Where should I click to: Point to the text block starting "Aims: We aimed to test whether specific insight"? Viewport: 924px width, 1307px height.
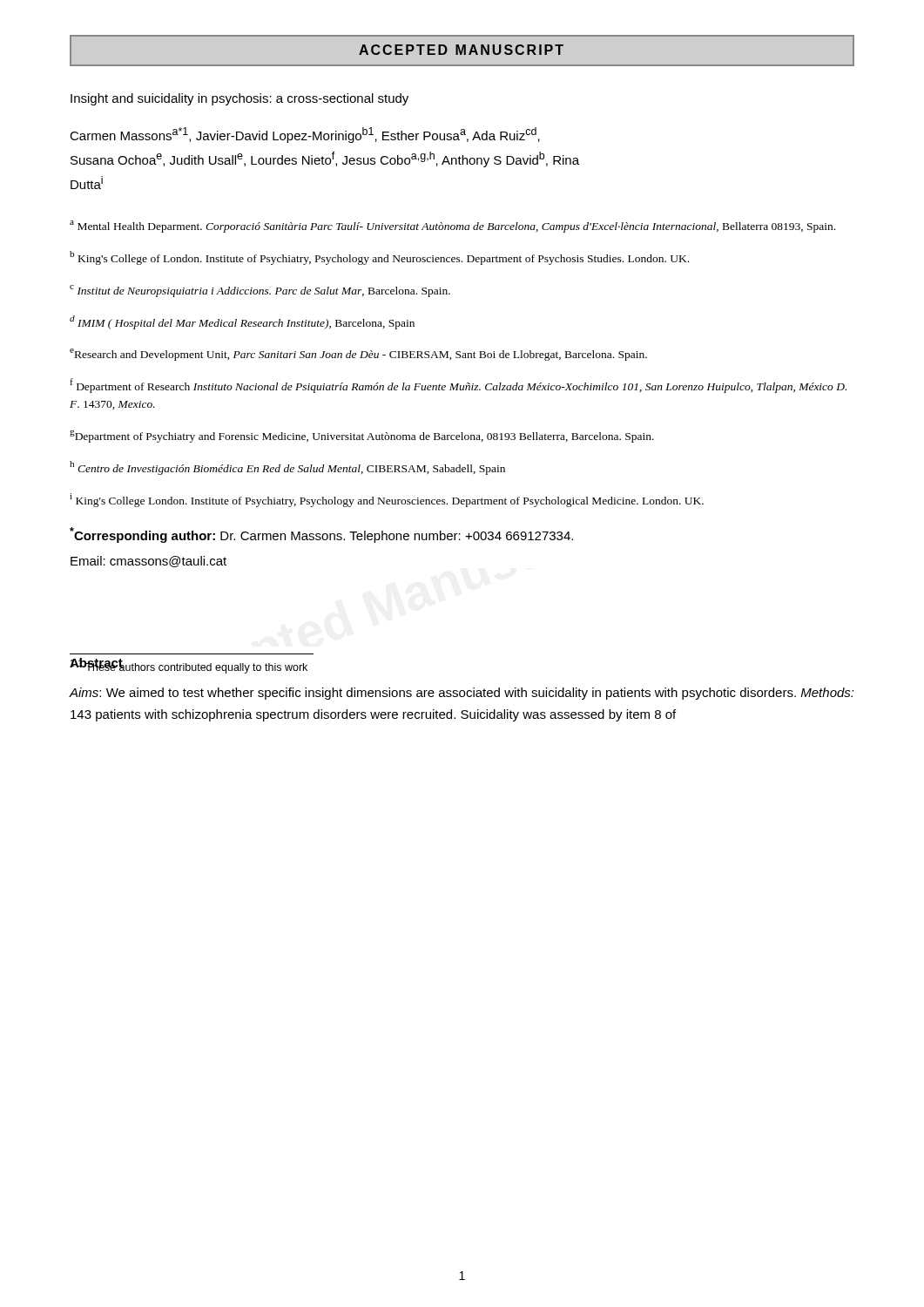coord(462,703)
